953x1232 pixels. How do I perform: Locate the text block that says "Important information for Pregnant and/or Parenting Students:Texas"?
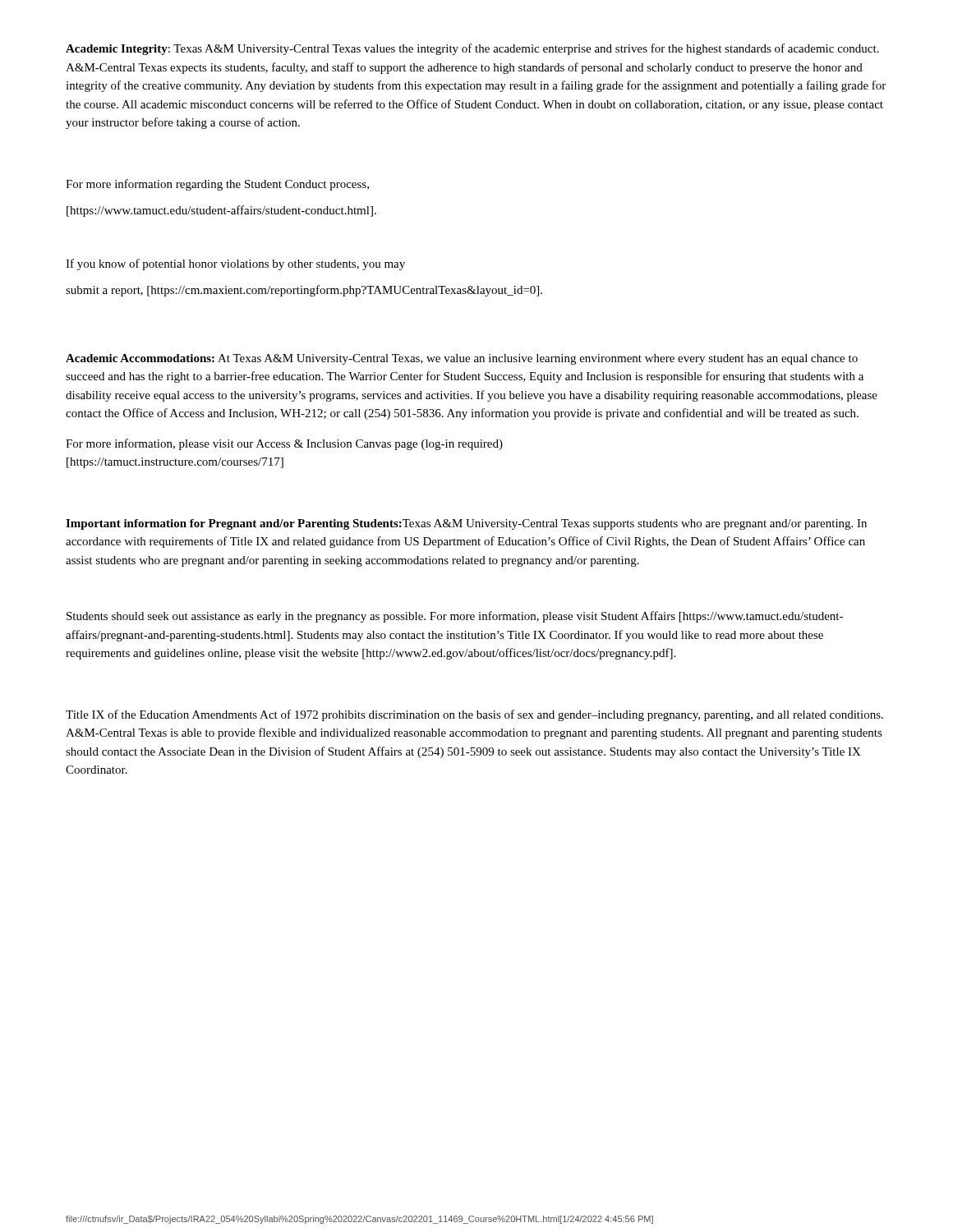pos(466,541)
